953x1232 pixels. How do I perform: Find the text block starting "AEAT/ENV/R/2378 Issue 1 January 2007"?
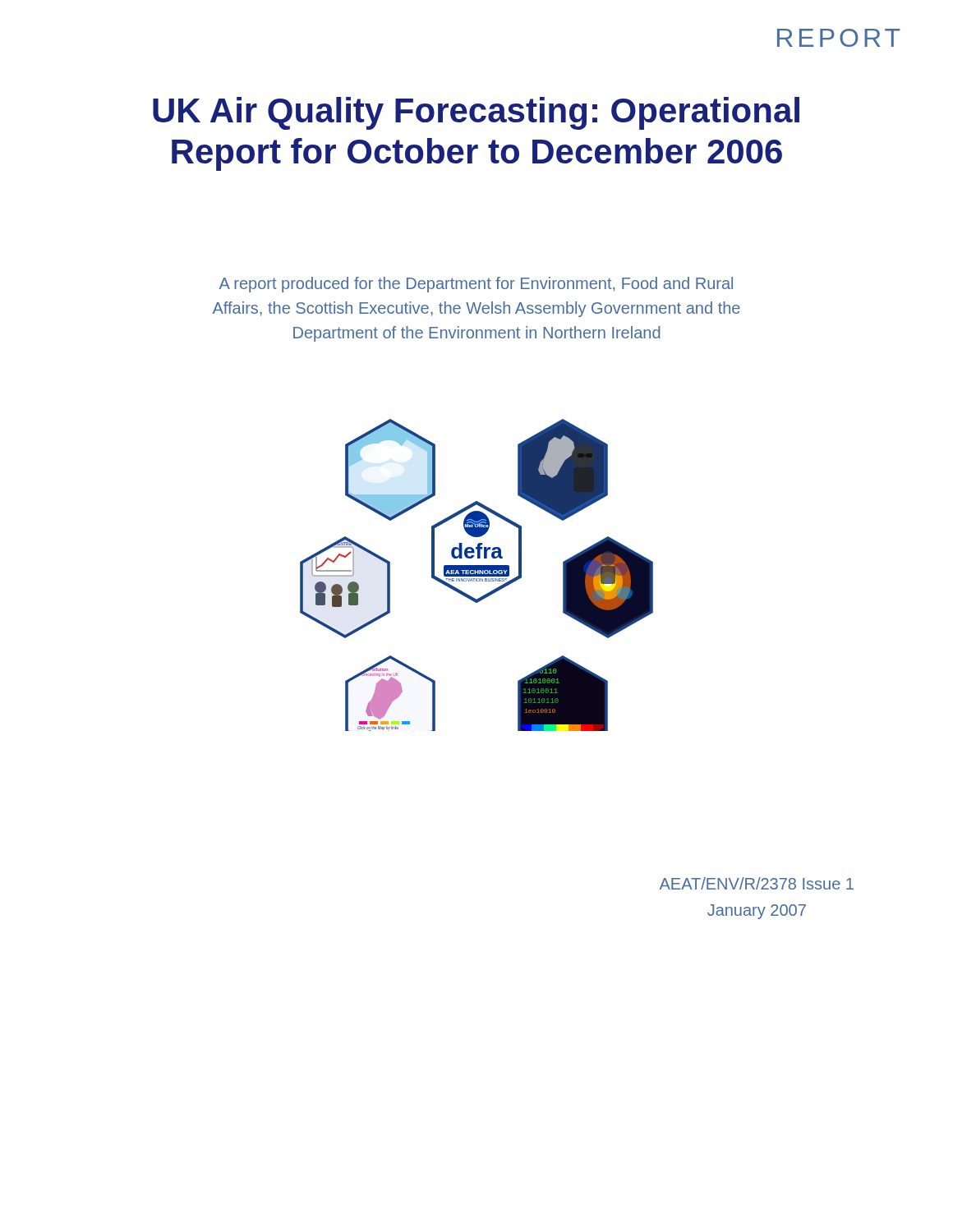pyautogui.click(x=757, y=897)
